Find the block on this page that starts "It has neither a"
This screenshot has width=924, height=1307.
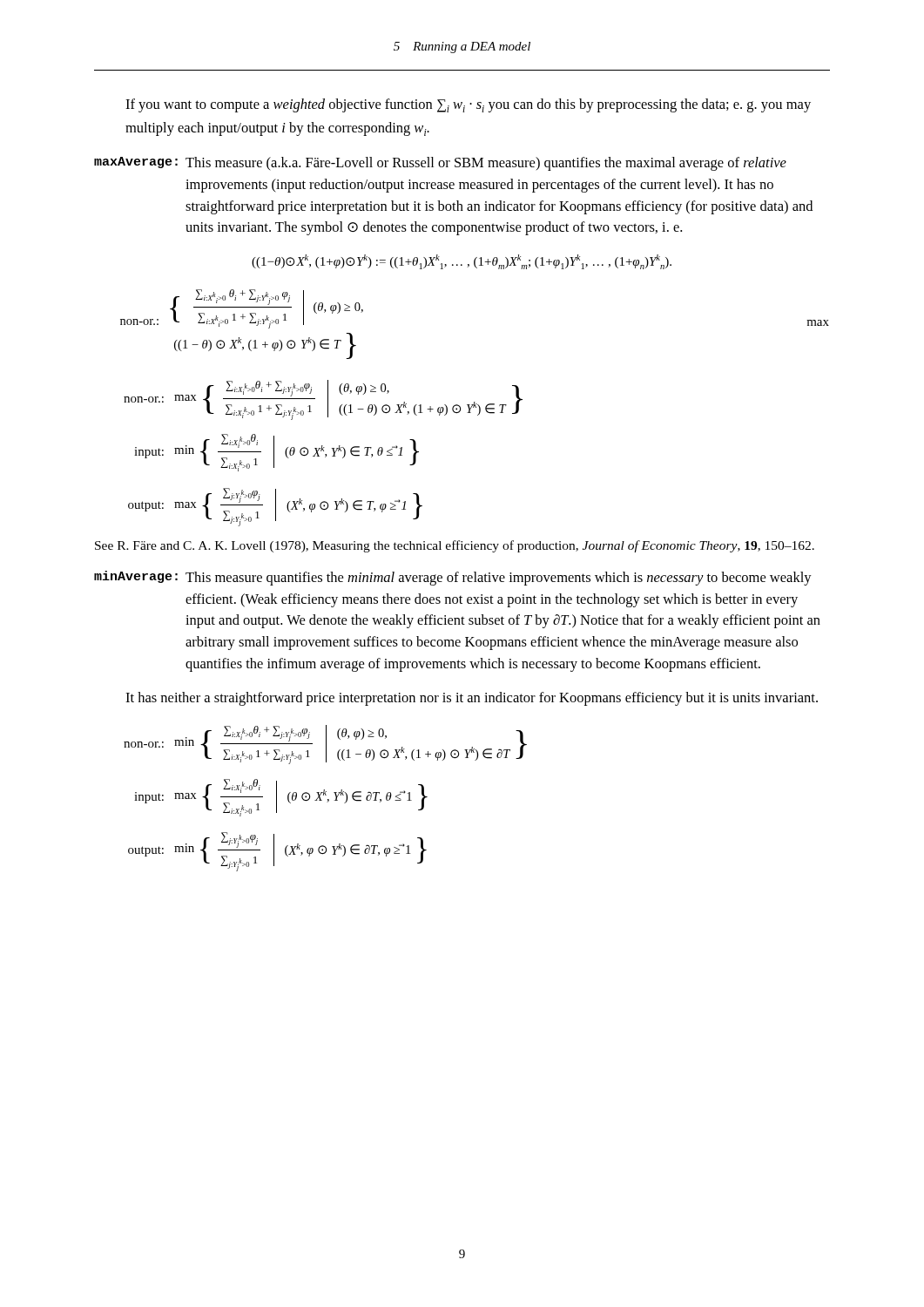(472, 697)
